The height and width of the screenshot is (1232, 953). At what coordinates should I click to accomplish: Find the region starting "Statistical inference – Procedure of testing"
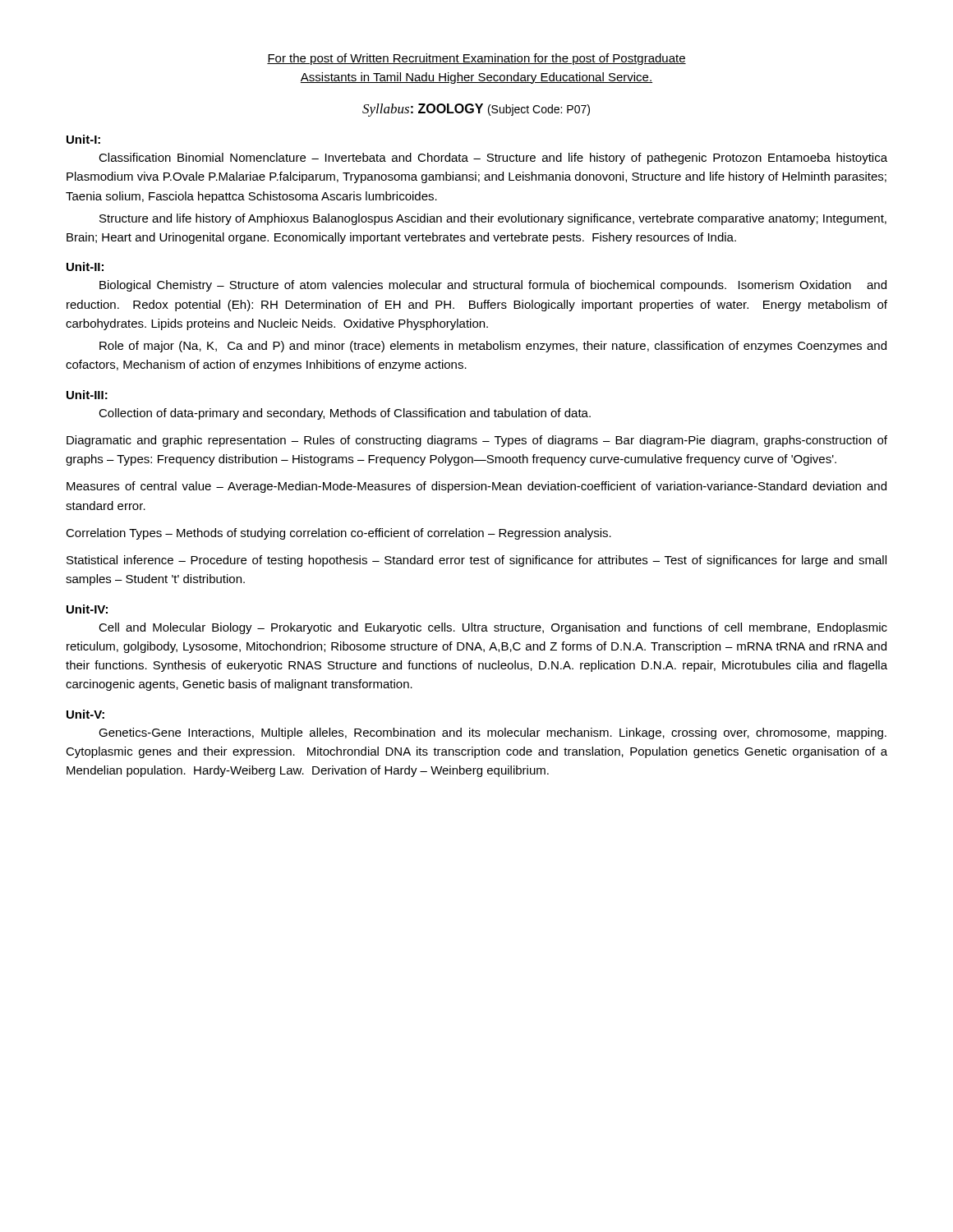coord(476,569)
